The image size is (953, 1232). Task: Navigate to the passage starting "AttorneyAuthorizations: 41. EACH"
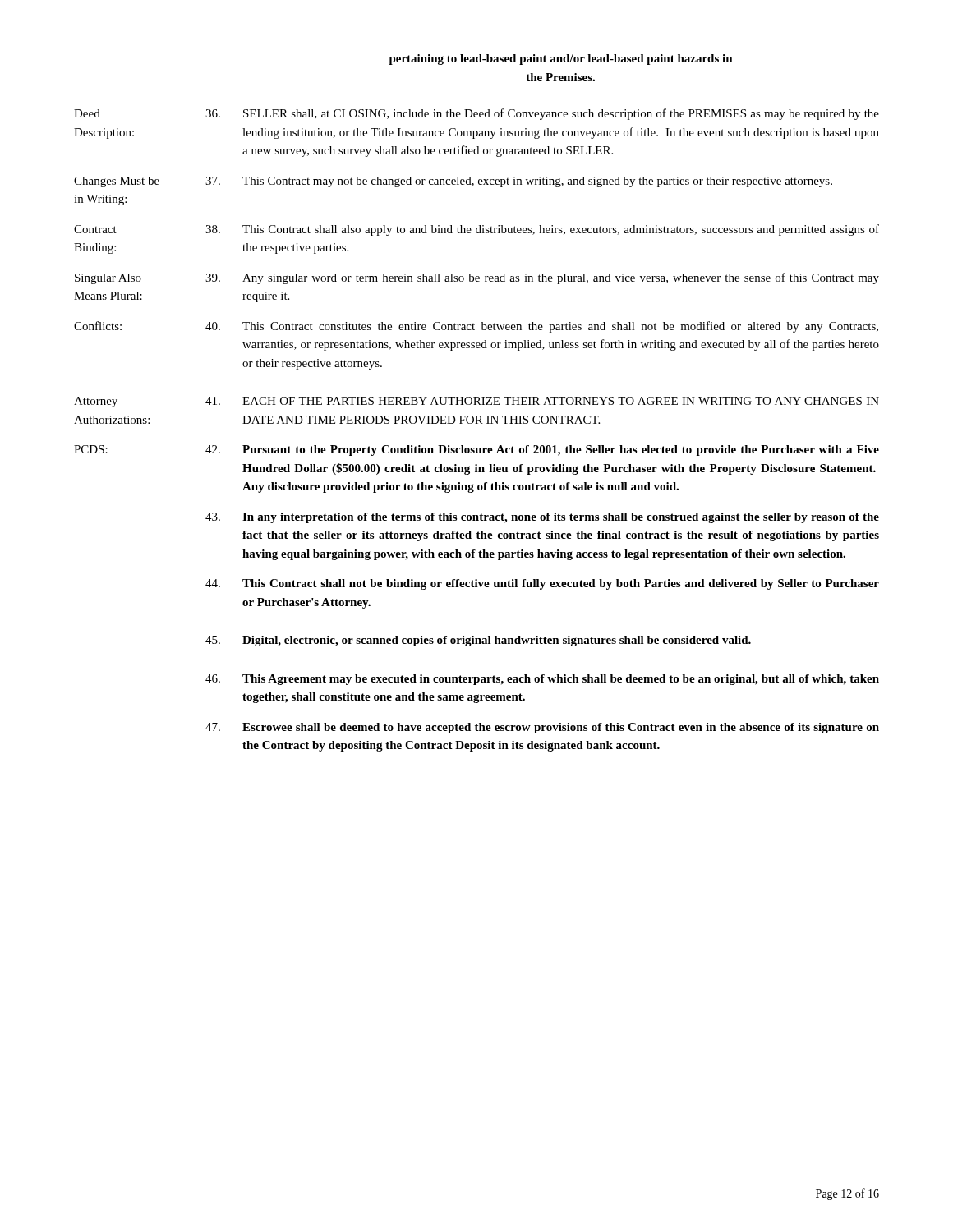[x=476, y=410]
